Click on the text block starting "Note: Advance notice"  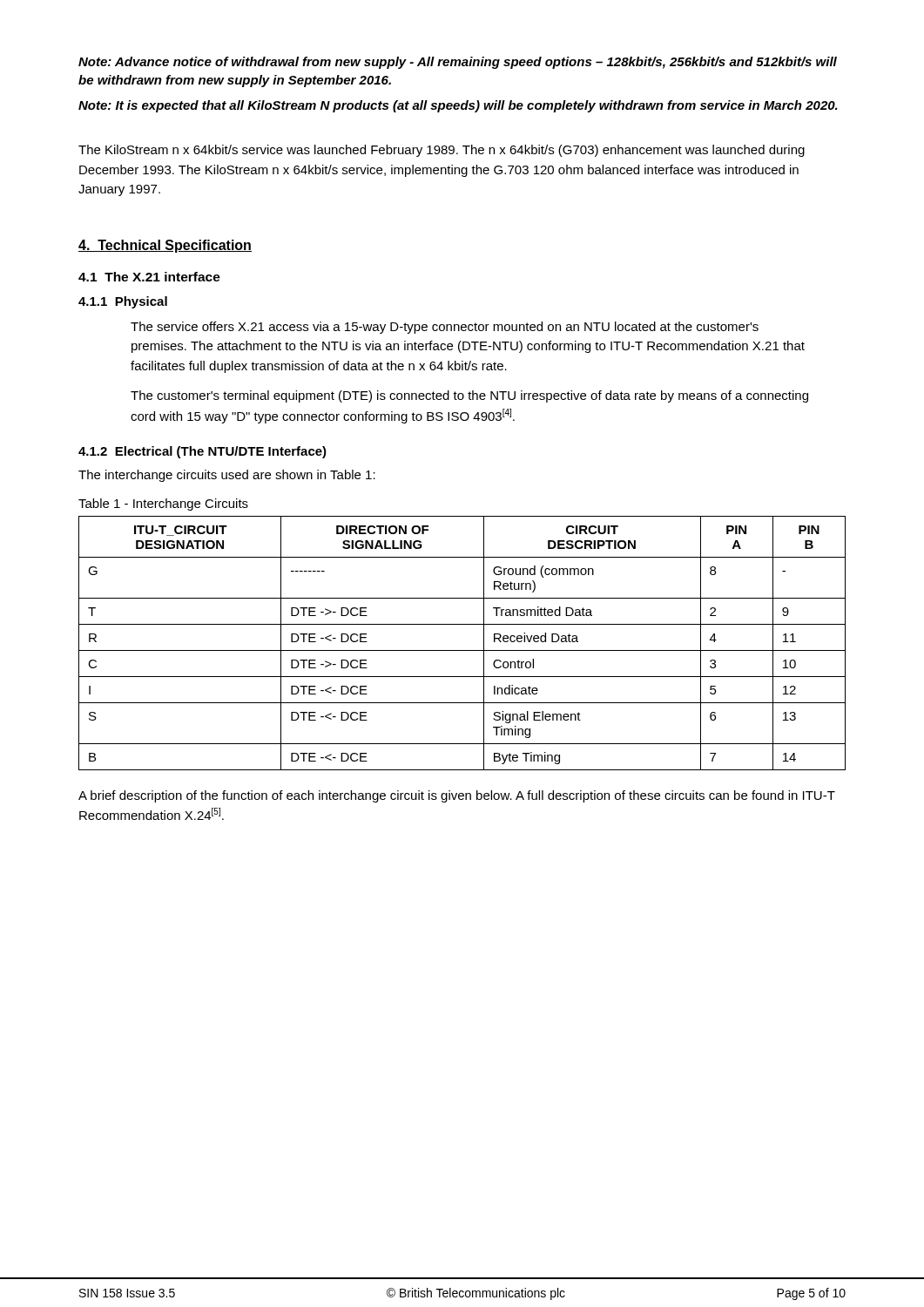(x=458, y=71)
